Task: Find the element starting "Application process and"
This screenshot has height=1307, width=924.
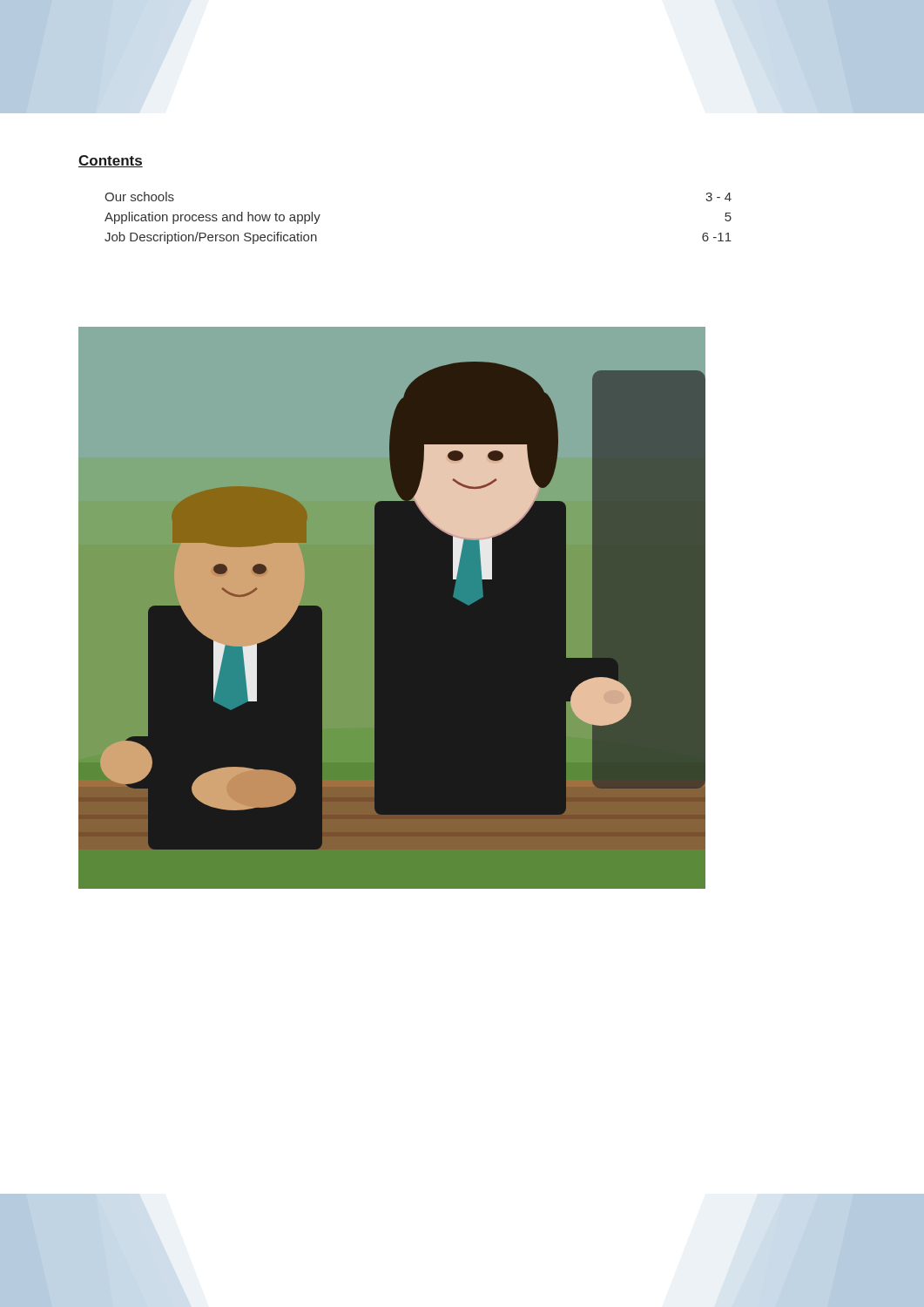Action: pyautogui.click(x=215, y=217)
